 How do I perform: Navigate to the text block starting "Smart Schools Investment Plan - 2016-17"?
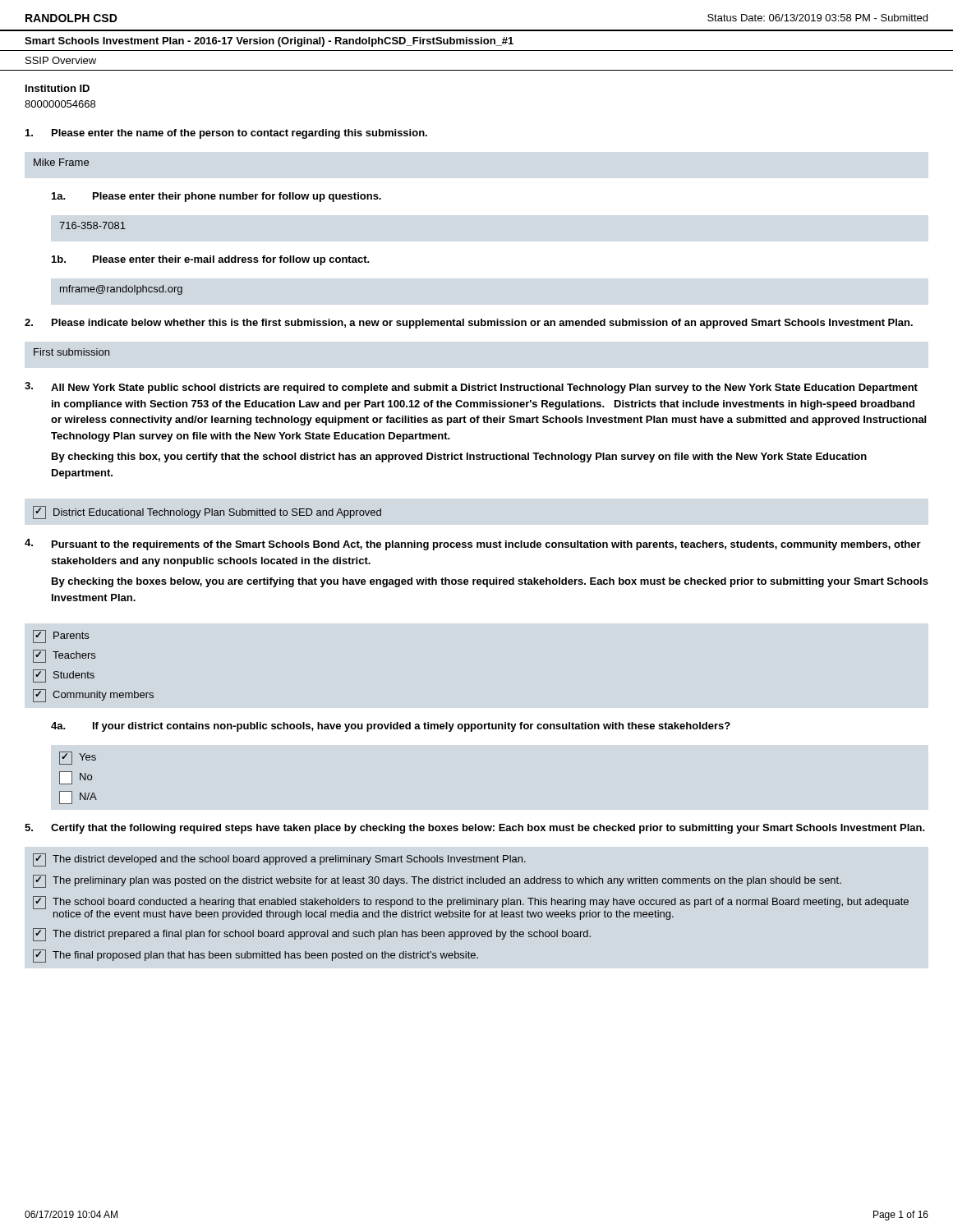click(x=269, y=41)
